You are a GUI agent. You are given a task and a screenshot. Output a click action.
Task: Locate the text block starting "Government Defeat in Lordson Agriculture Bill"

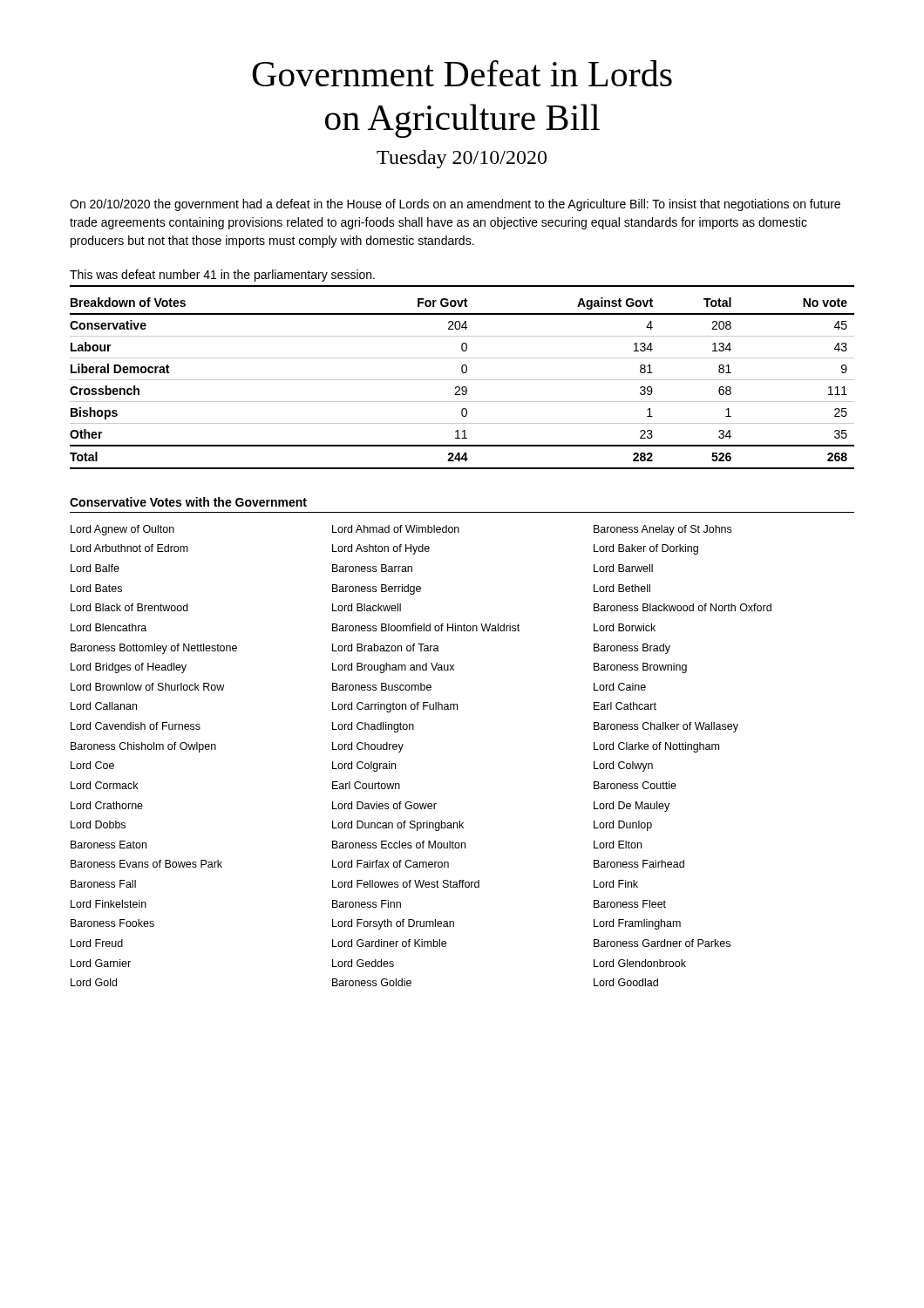tap(462, 111)
